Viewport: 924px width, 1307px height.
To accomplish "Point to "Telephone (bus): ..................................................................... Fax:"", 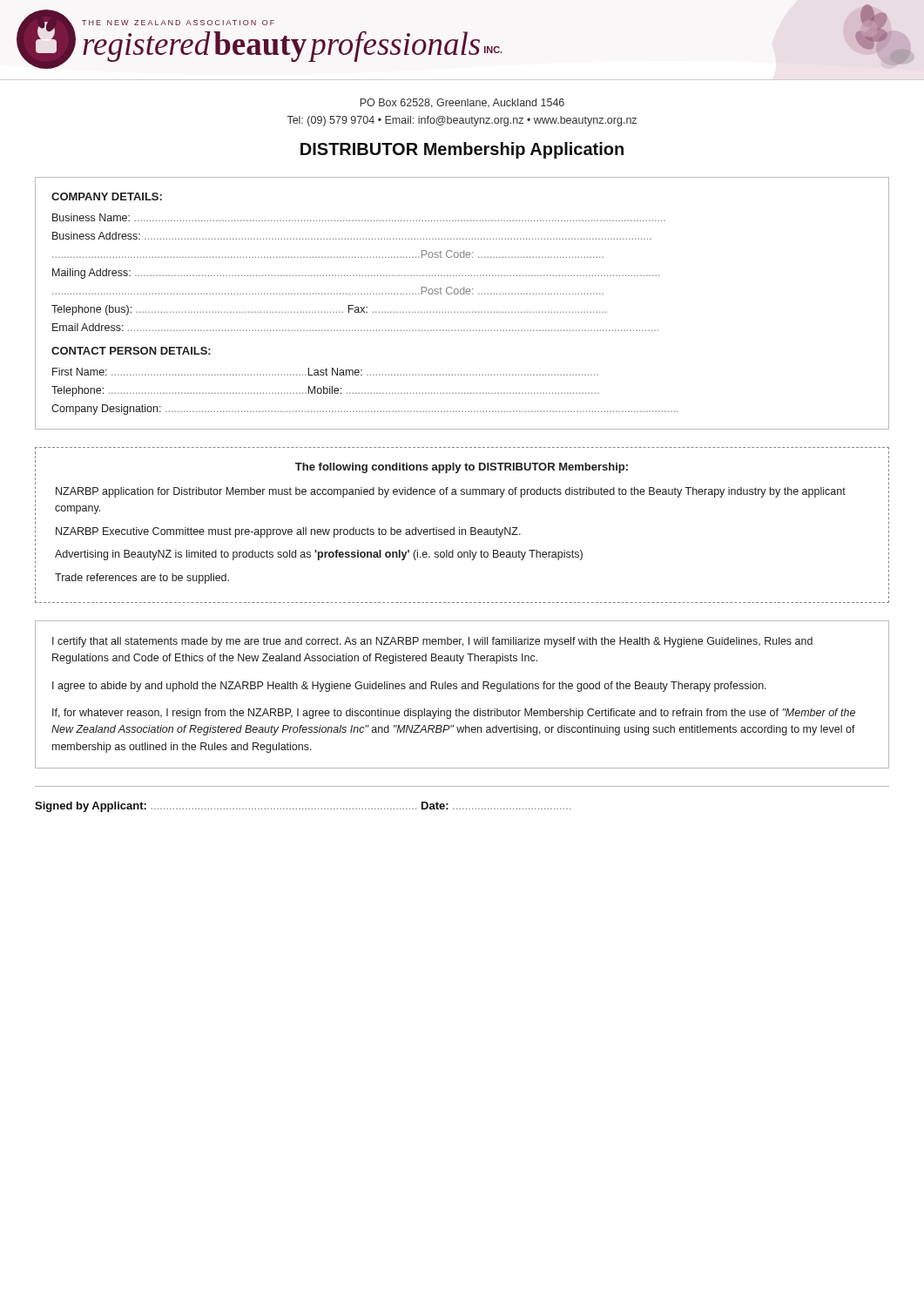I will [329, 309].
